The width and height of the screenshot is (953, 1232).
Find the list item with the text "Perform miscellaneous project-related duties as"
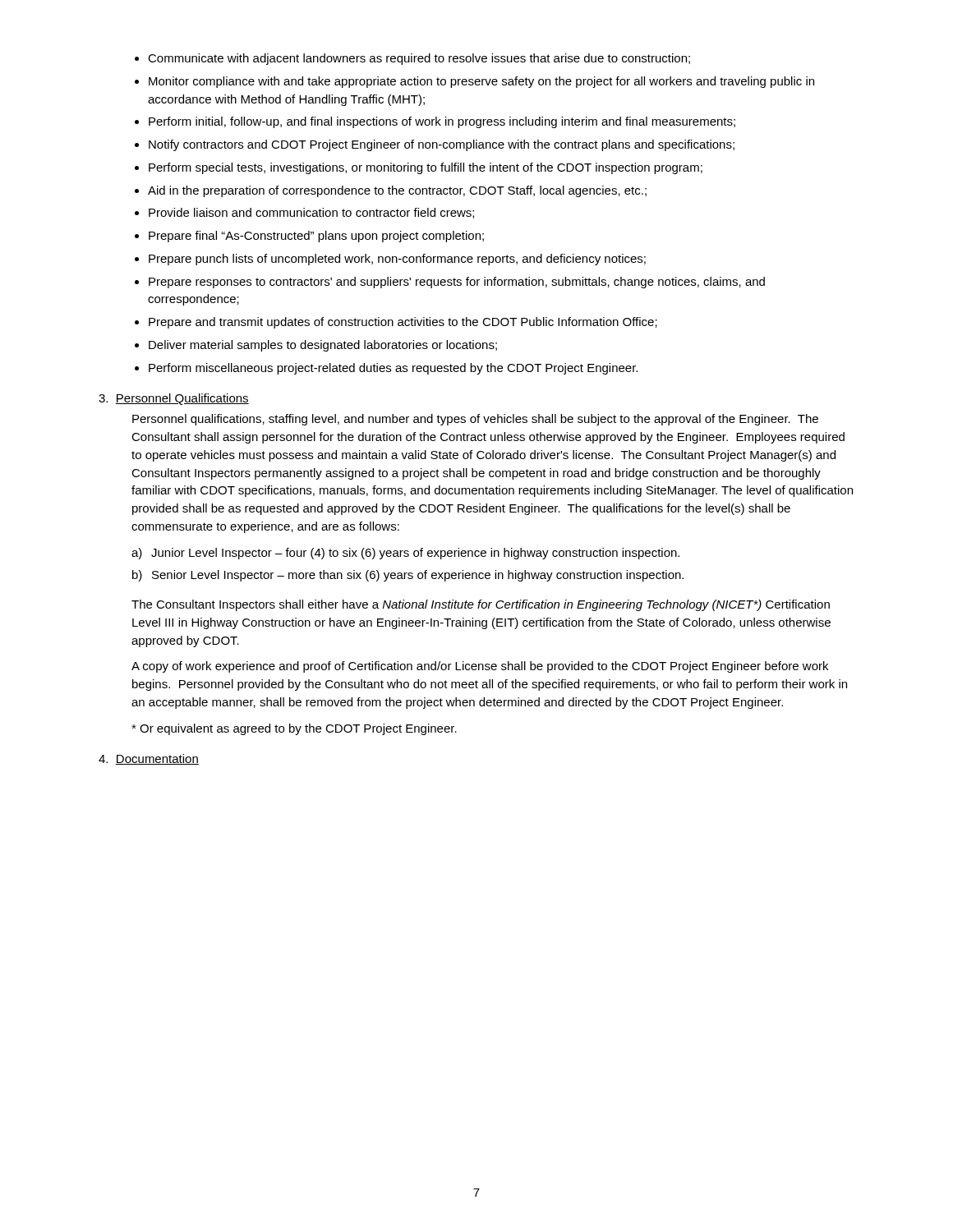[x=393, y=367]
